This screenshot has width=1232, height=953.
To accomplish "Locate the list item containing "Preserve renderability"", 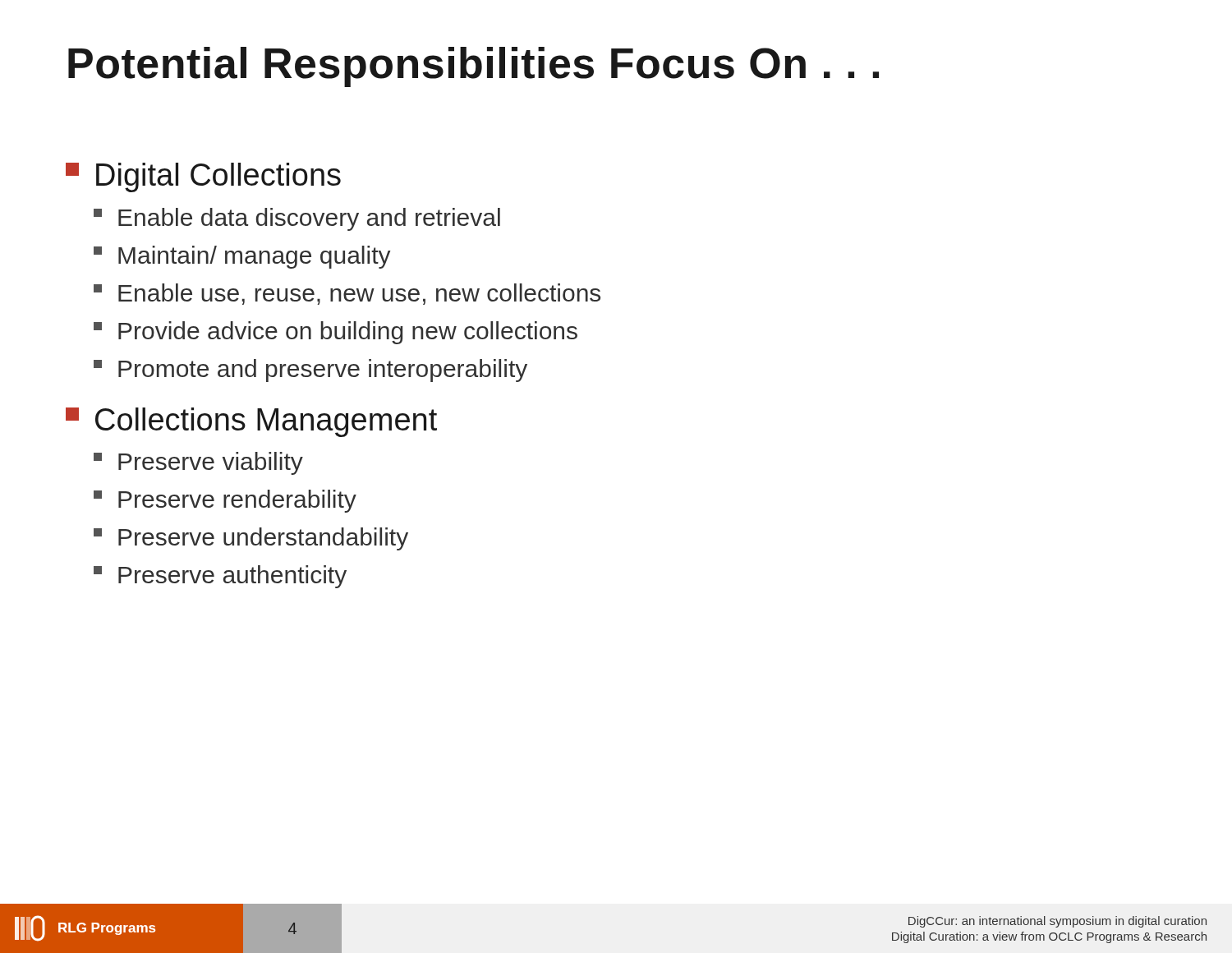I will (x=225, y=499).
